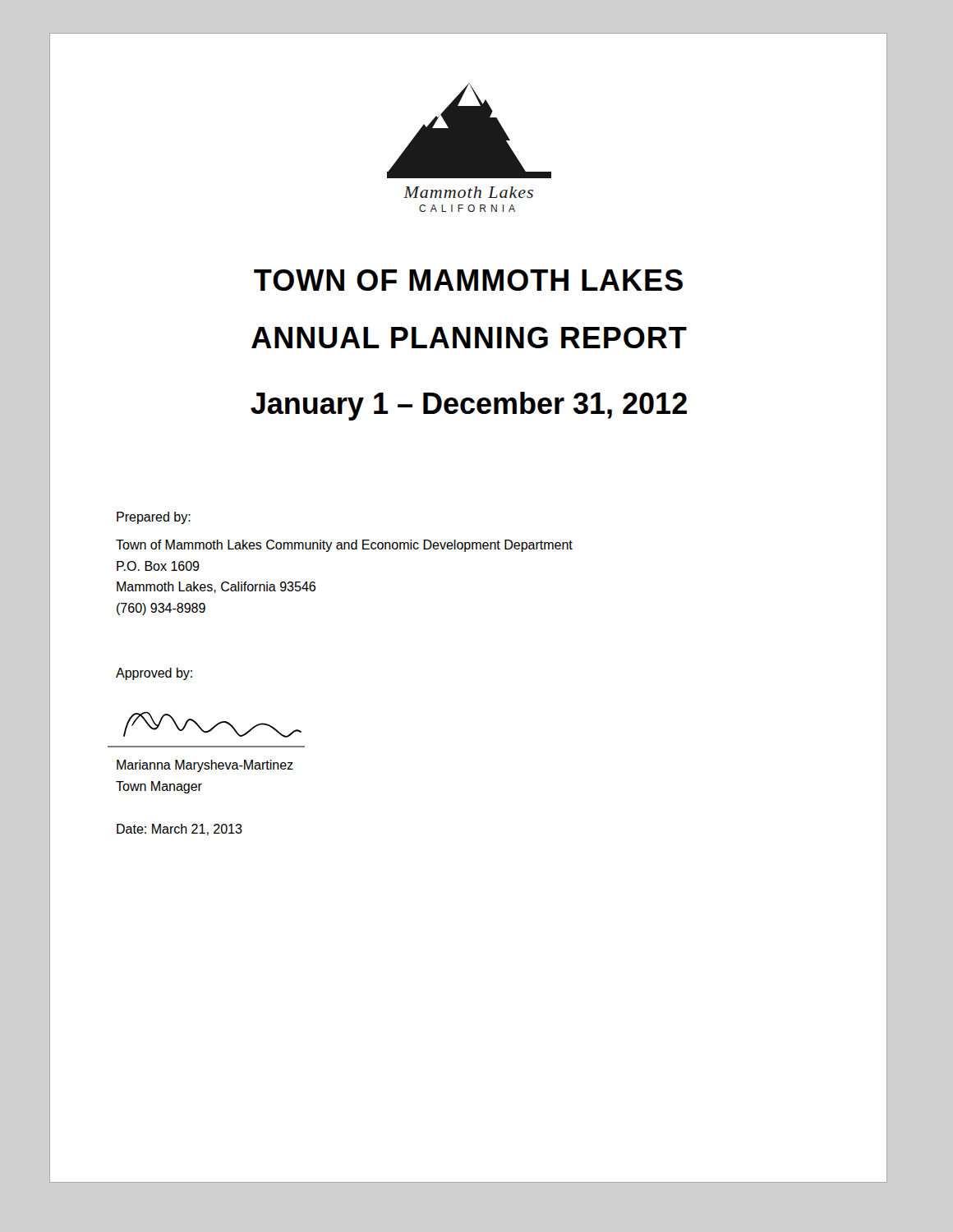This screenshot has height=1232, width=953.
Task: Click on the block starting "January 1 – December 31,"
Action: pyautogui.click(x=469, y=404)
